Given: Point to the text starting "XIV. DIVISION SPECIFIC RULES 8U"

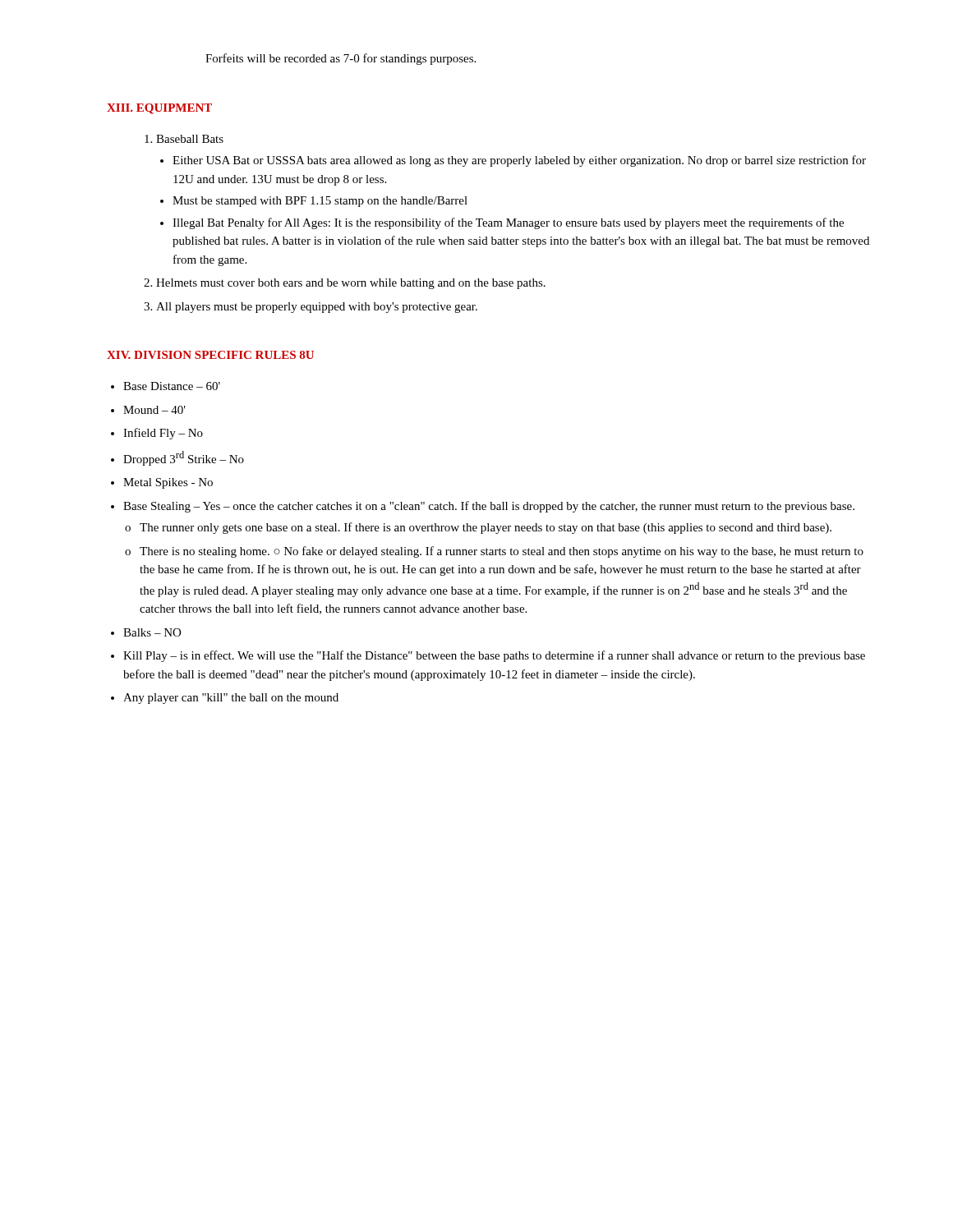Looking at the screenshot, I should click(x=211, y=355).
